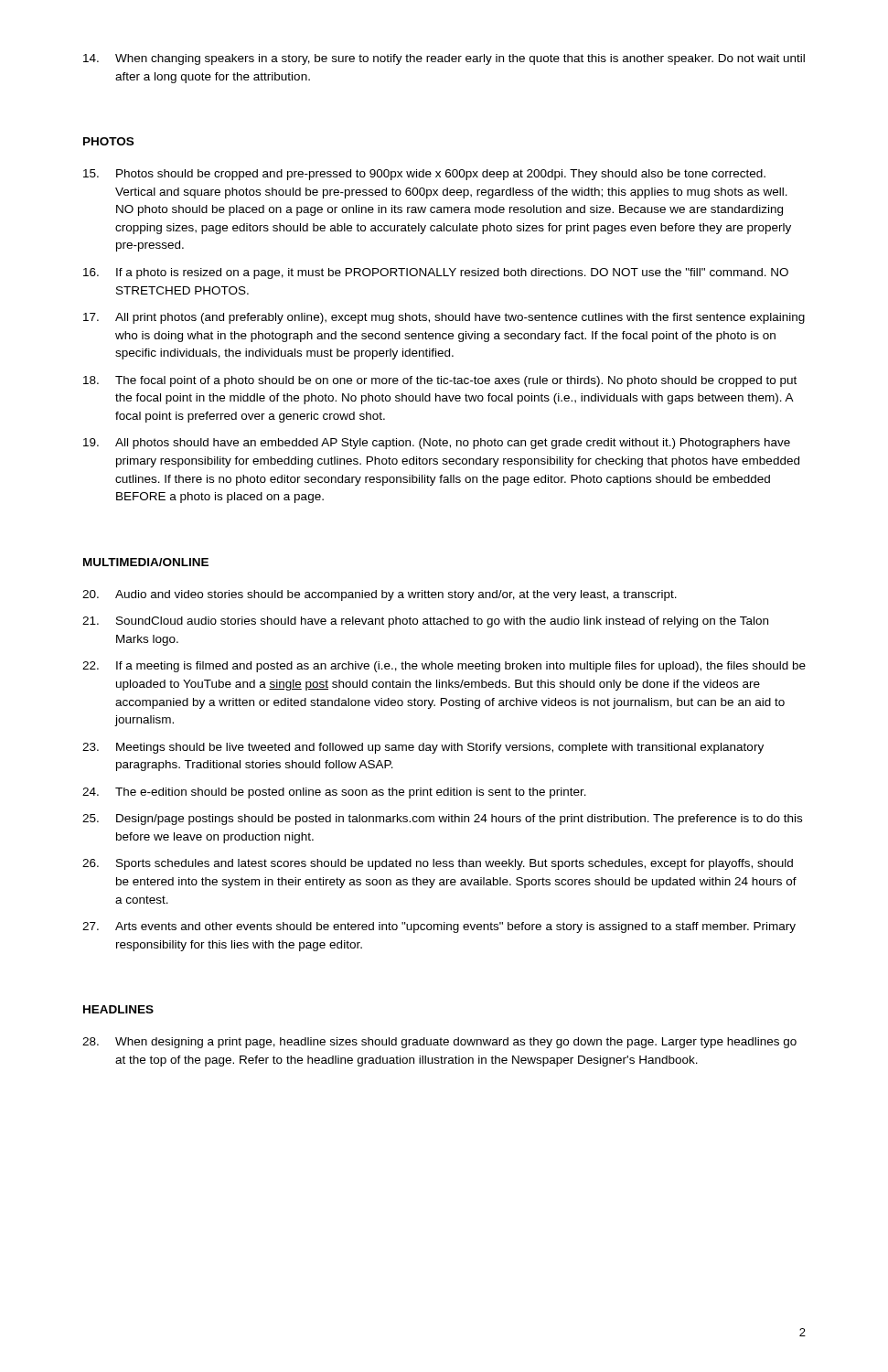Select the passage starting "14. When changing speakers in a story,"

point(444,67)
